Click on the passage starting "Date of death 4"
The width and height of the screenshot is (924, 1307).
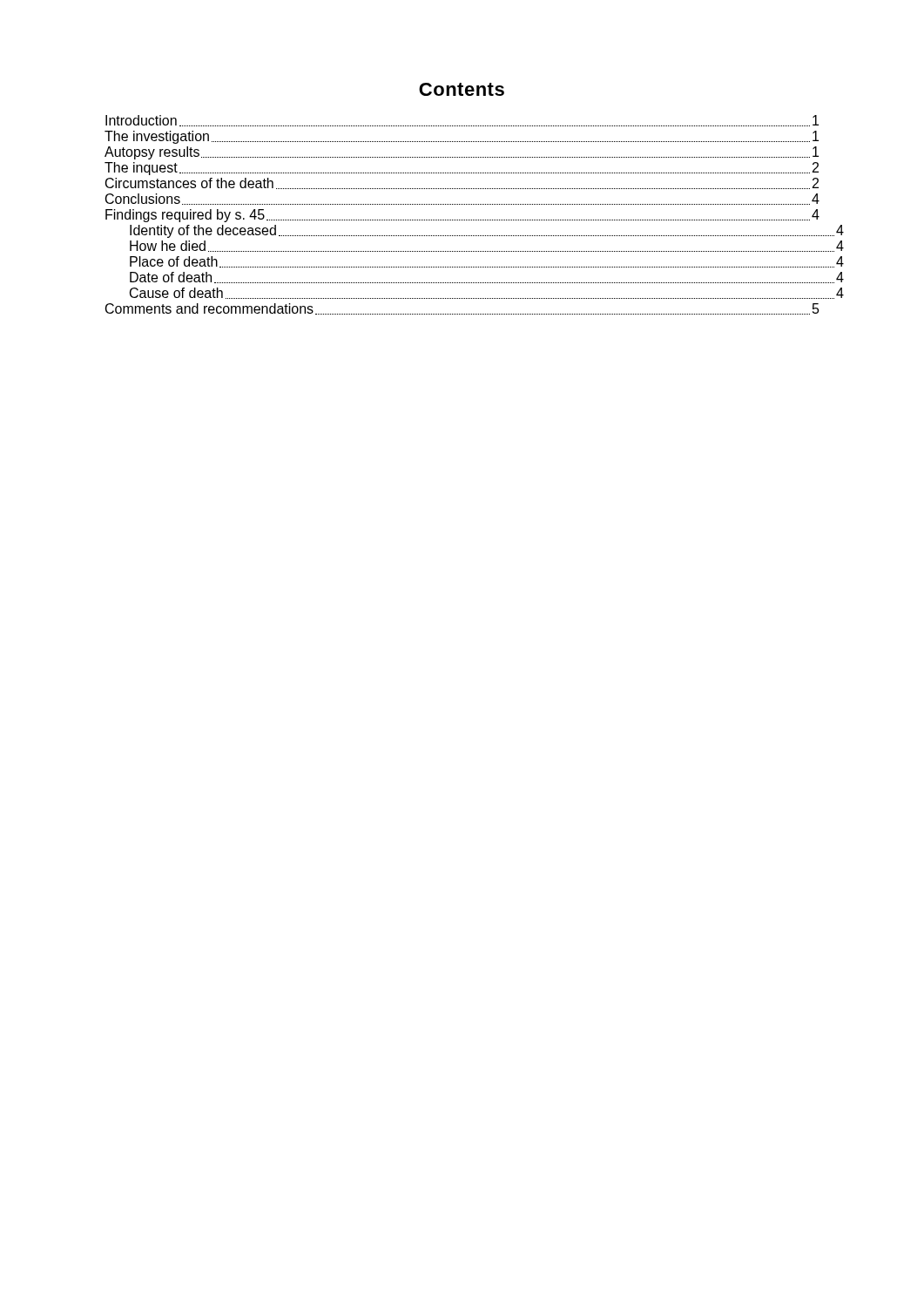(486, 278)
